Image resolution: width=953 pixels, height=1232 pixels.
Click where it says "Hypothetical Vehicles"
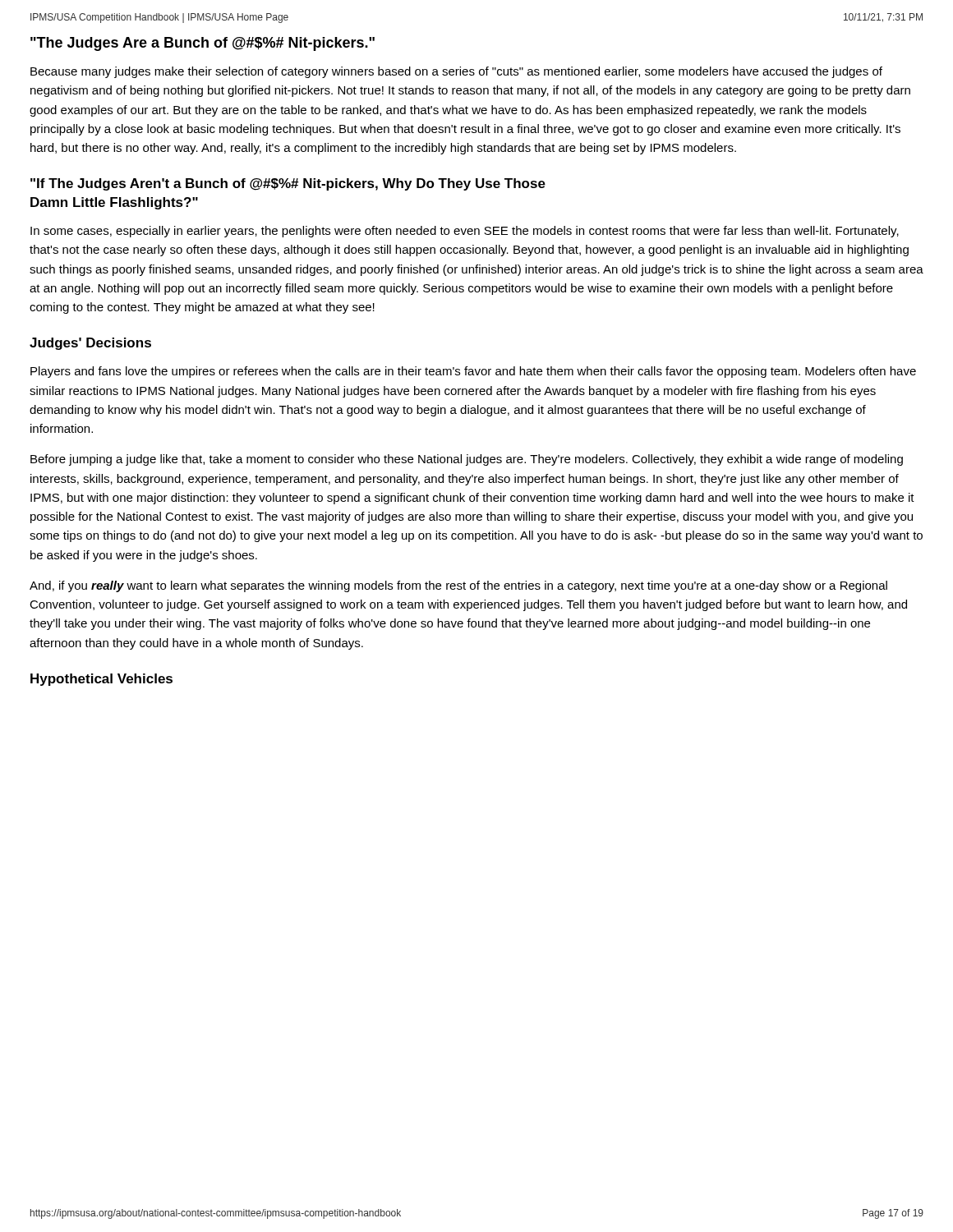pyautogui.click(x=101, y=679)
